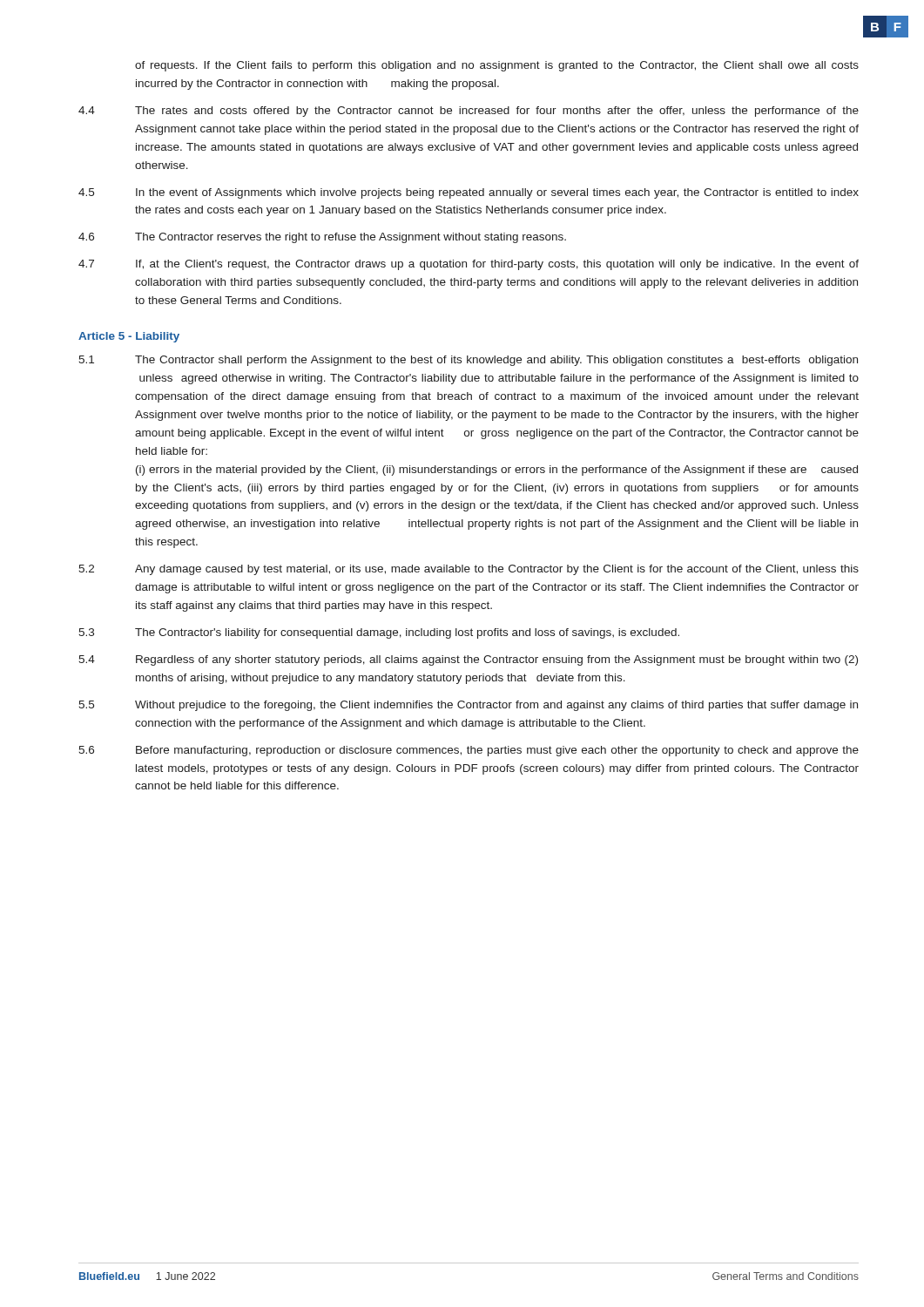924x1307 pixels.
Task: Point to the block beginning "4.4 The rates and costs offered"
Action: [x=469, y=138]
